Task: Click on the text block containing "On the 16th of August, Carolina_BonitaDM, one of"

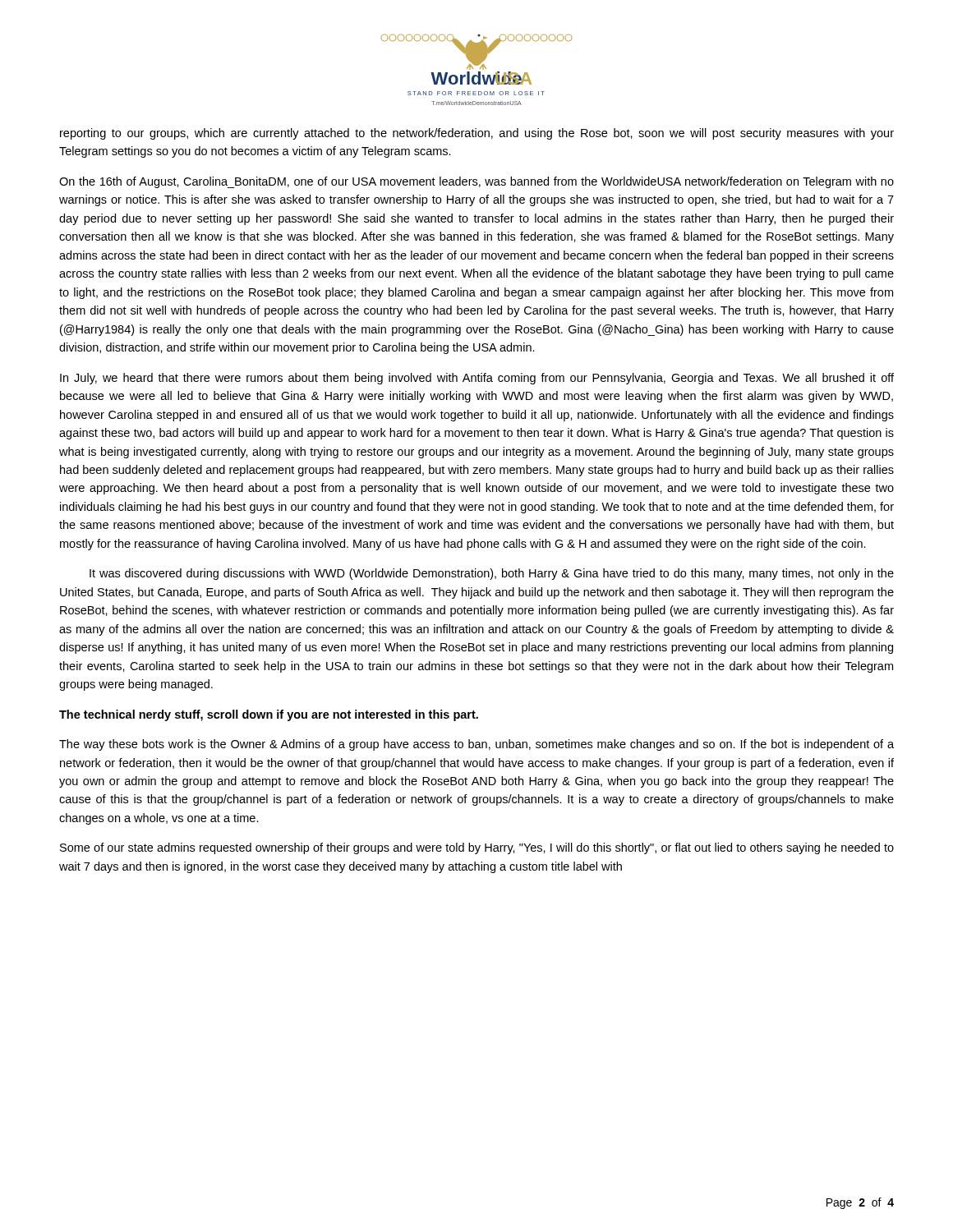Action: click(x=476, y=265)
